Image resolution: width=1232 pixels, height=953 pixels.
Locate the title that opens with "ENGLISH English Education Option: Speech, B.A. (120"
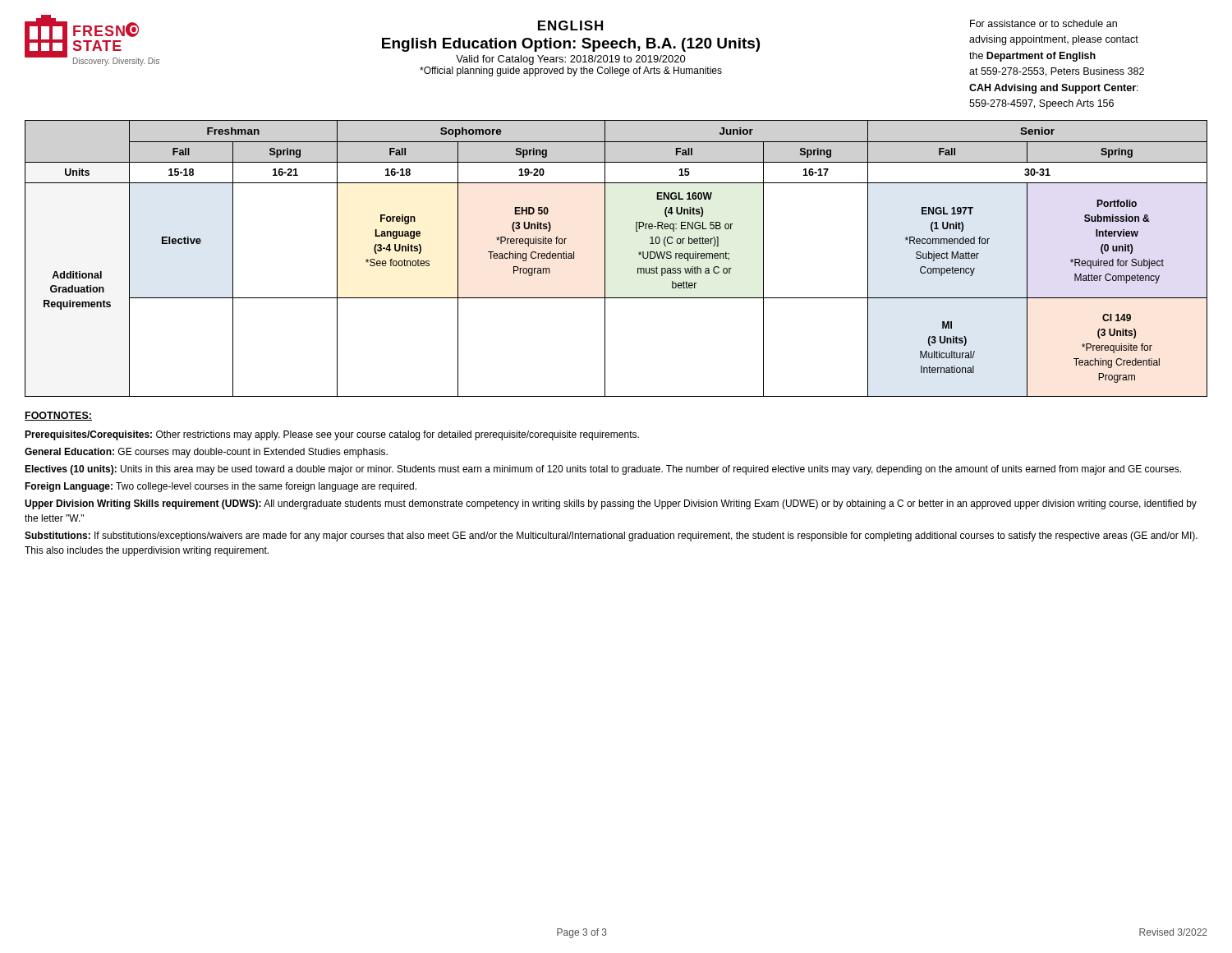coord(571,47)
